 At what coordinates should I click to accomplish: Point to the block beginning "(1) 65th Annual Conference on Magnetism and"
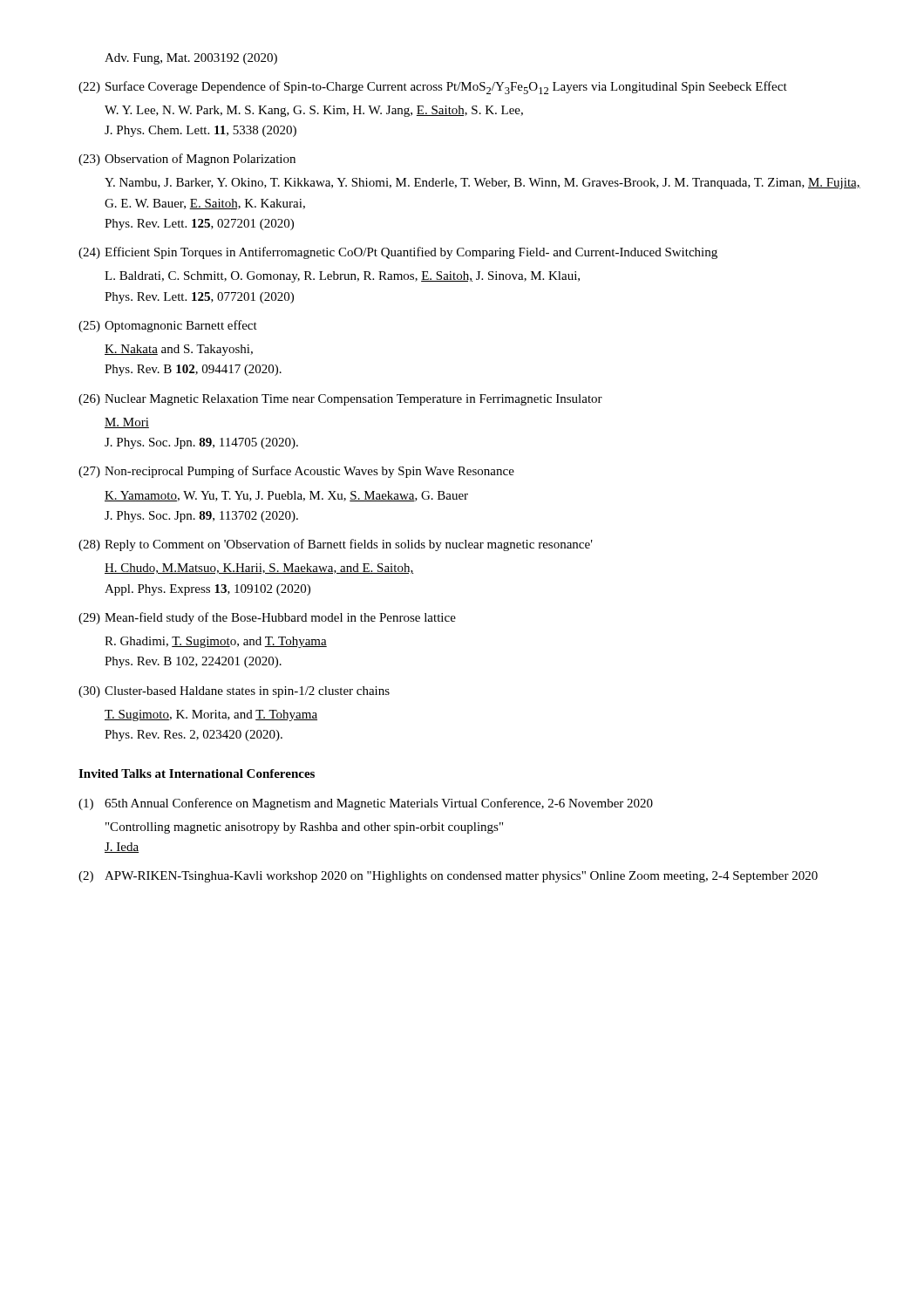[473, 825]
